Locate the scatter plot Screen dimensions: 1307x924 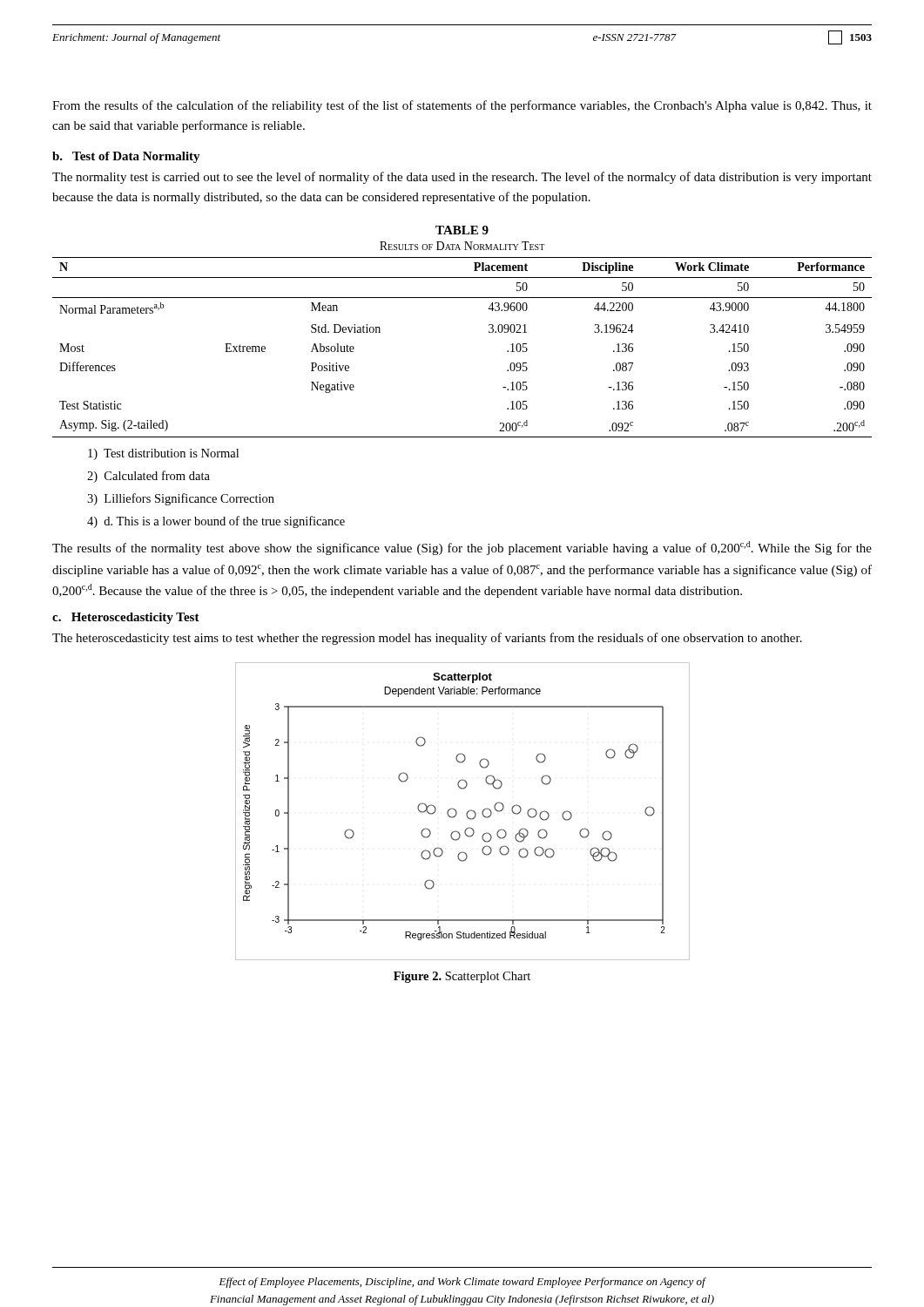coord(462,813)
